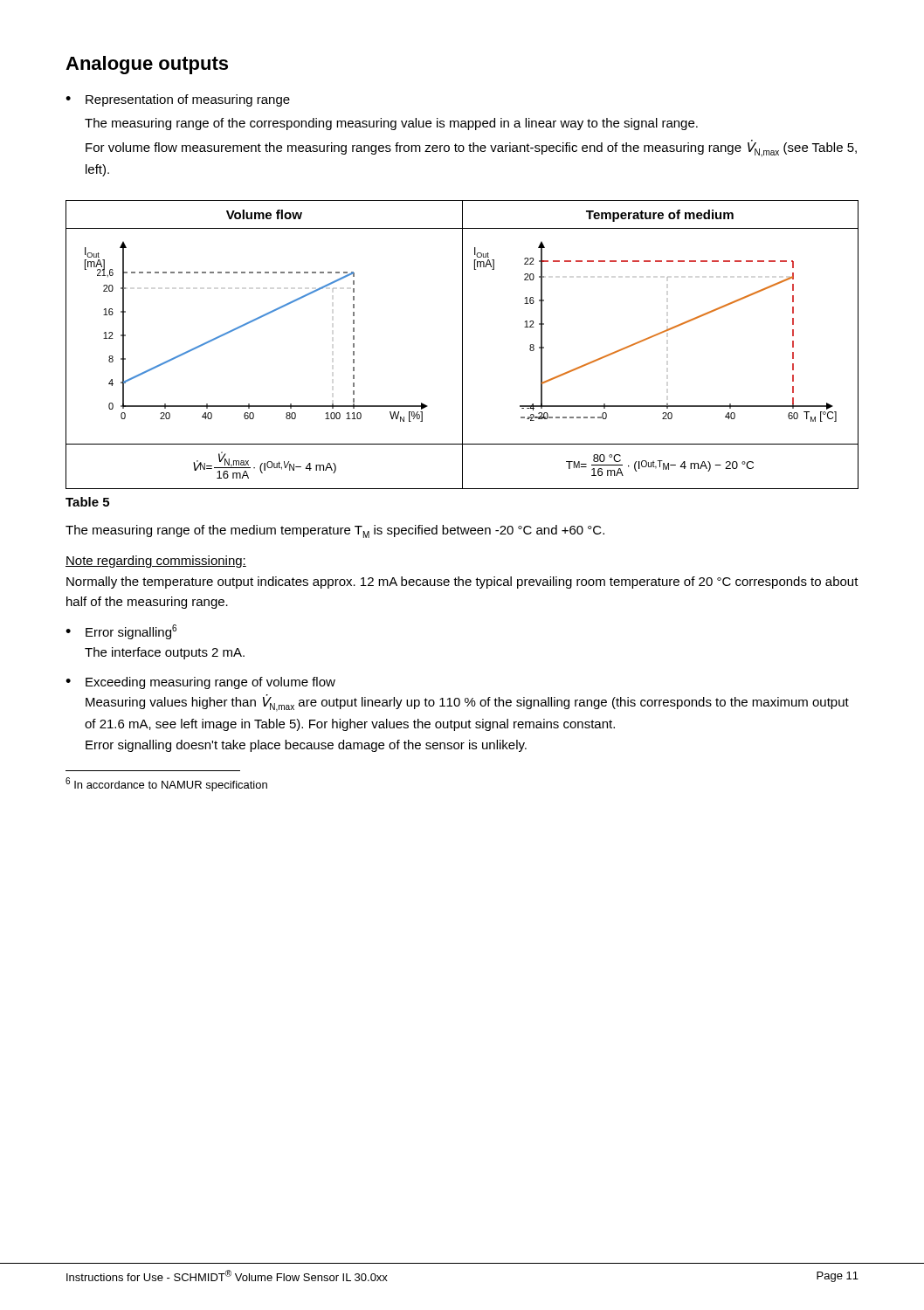Screen dimensions: 1310x924
Task: Locate the region starting "Analogue outputs"
Action: (x=147, y=63)
